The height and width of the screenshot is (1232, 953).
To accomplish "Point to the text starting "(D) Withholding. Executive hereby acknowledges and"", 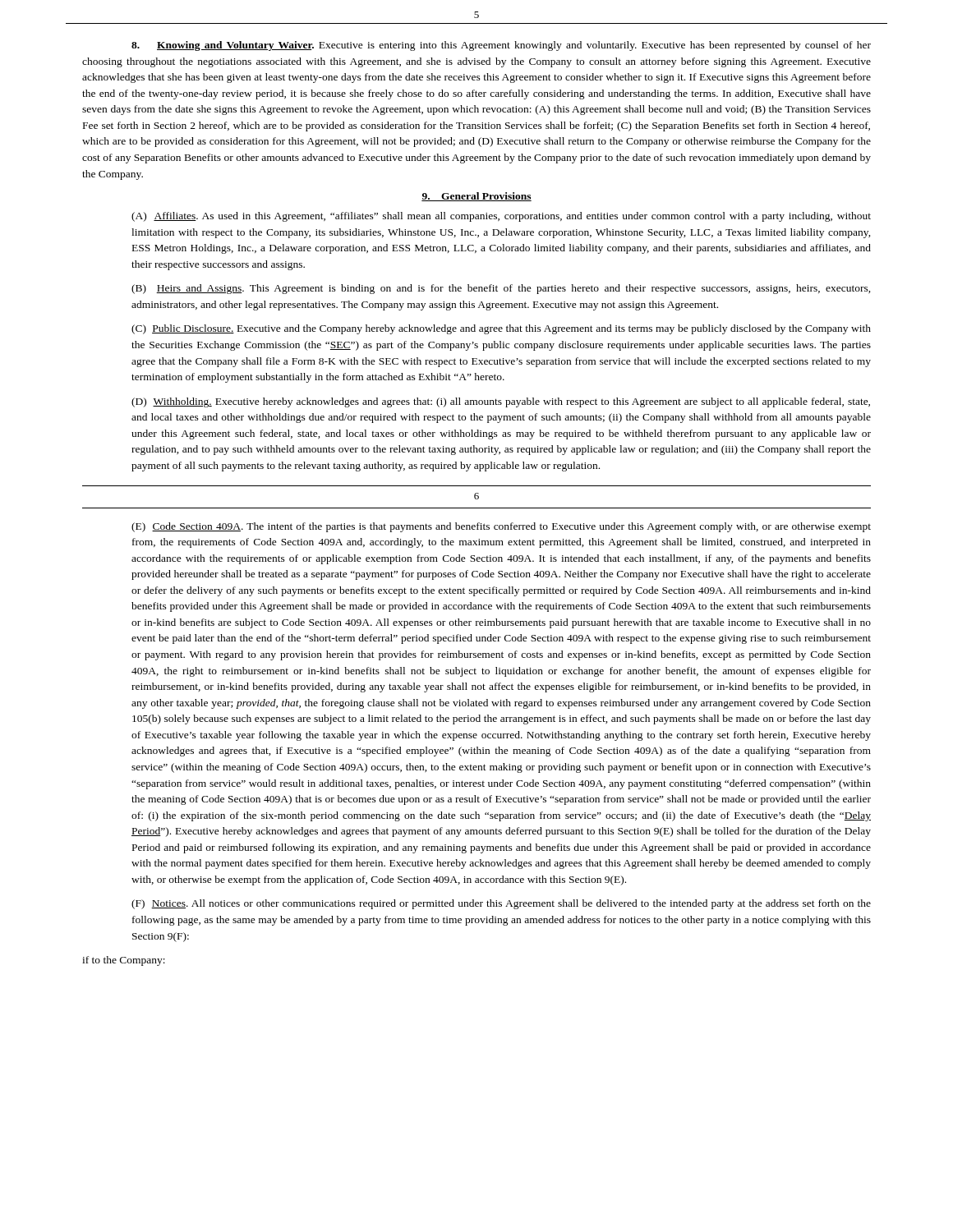I will coord(501,433).
